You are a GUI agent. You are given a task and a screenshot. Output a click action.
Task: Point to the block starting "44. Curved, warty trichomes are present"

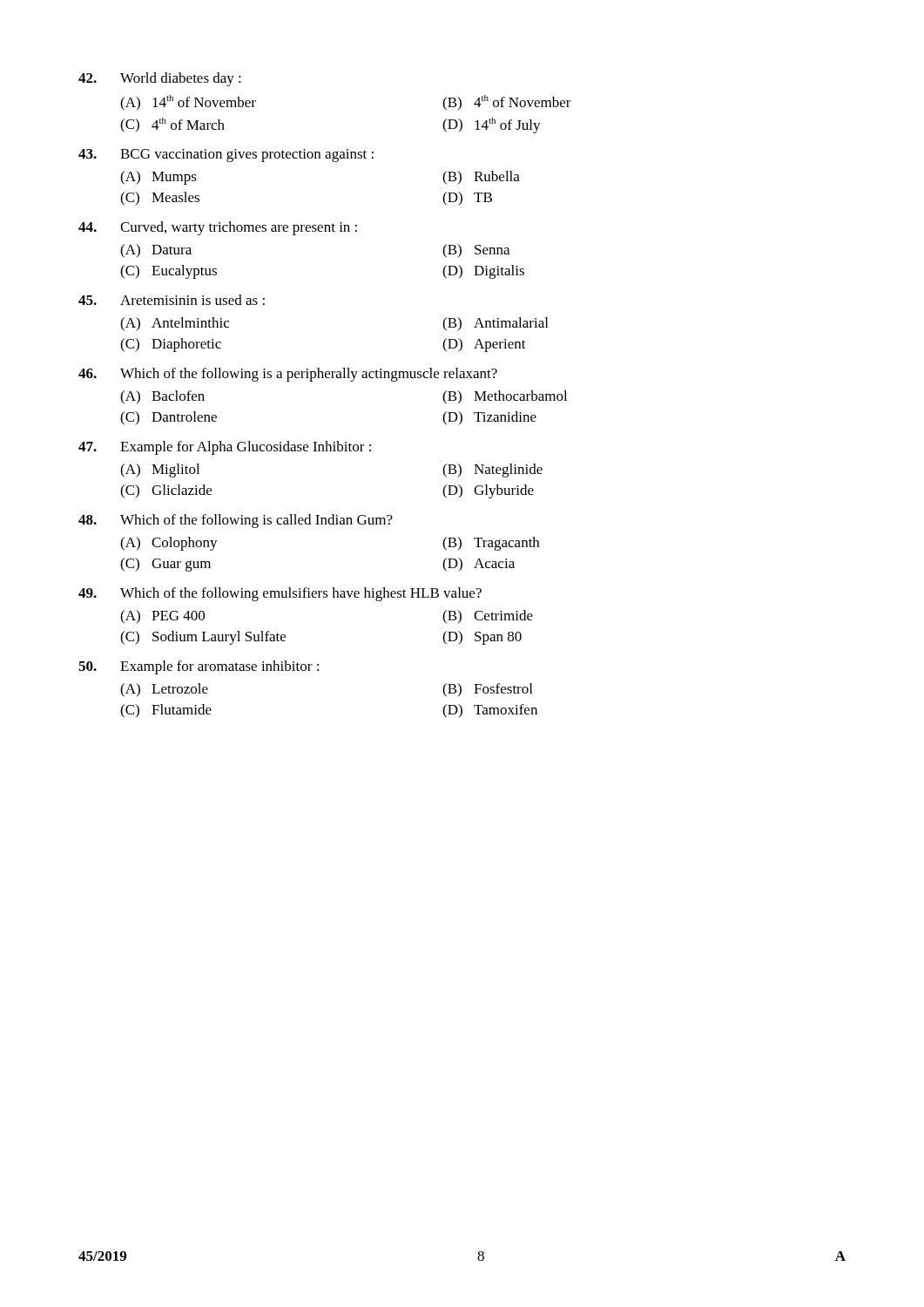(462, 249)
